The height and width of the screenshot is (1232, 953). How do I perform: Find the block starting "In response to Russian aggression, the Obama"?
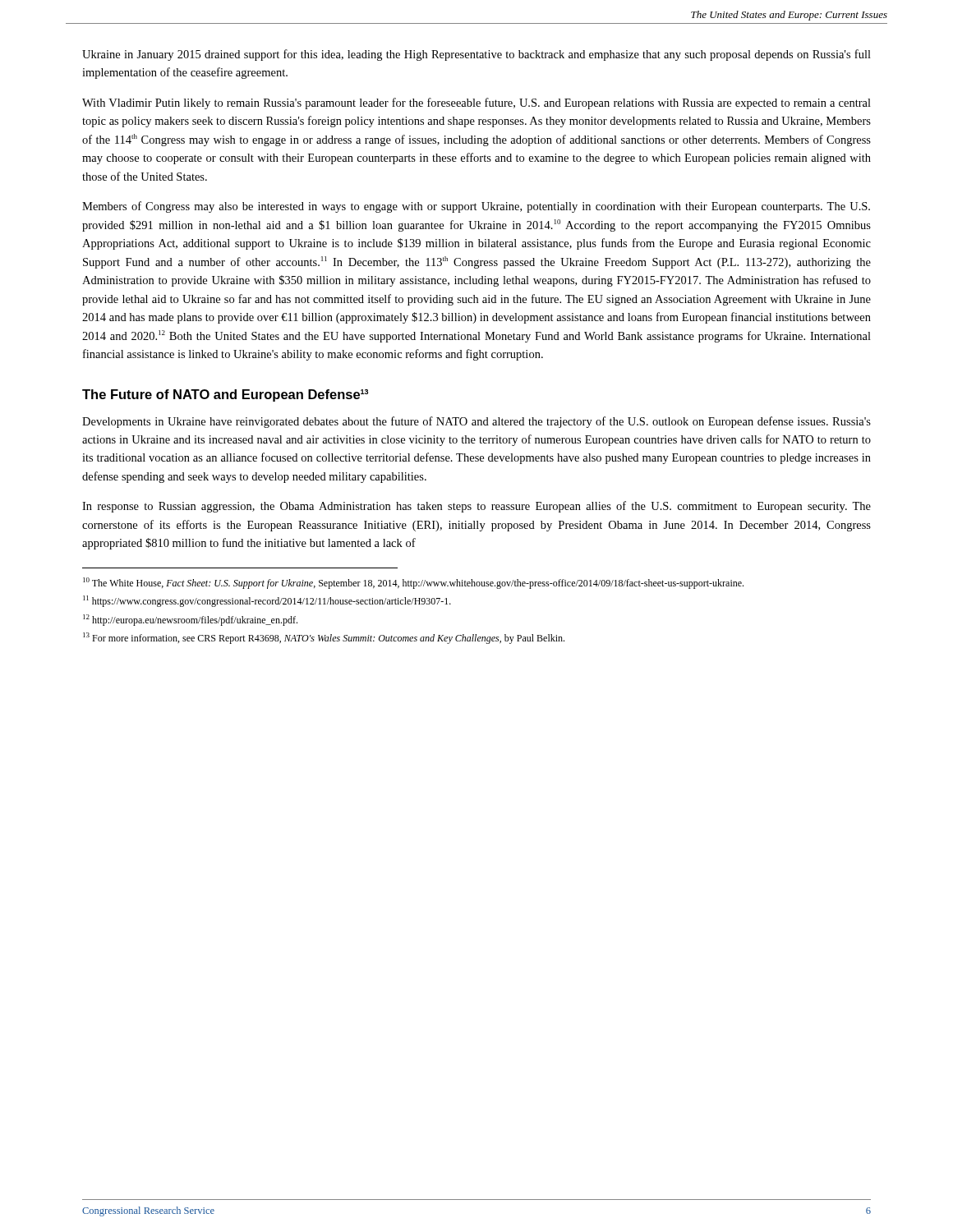[x=476, y=525]
